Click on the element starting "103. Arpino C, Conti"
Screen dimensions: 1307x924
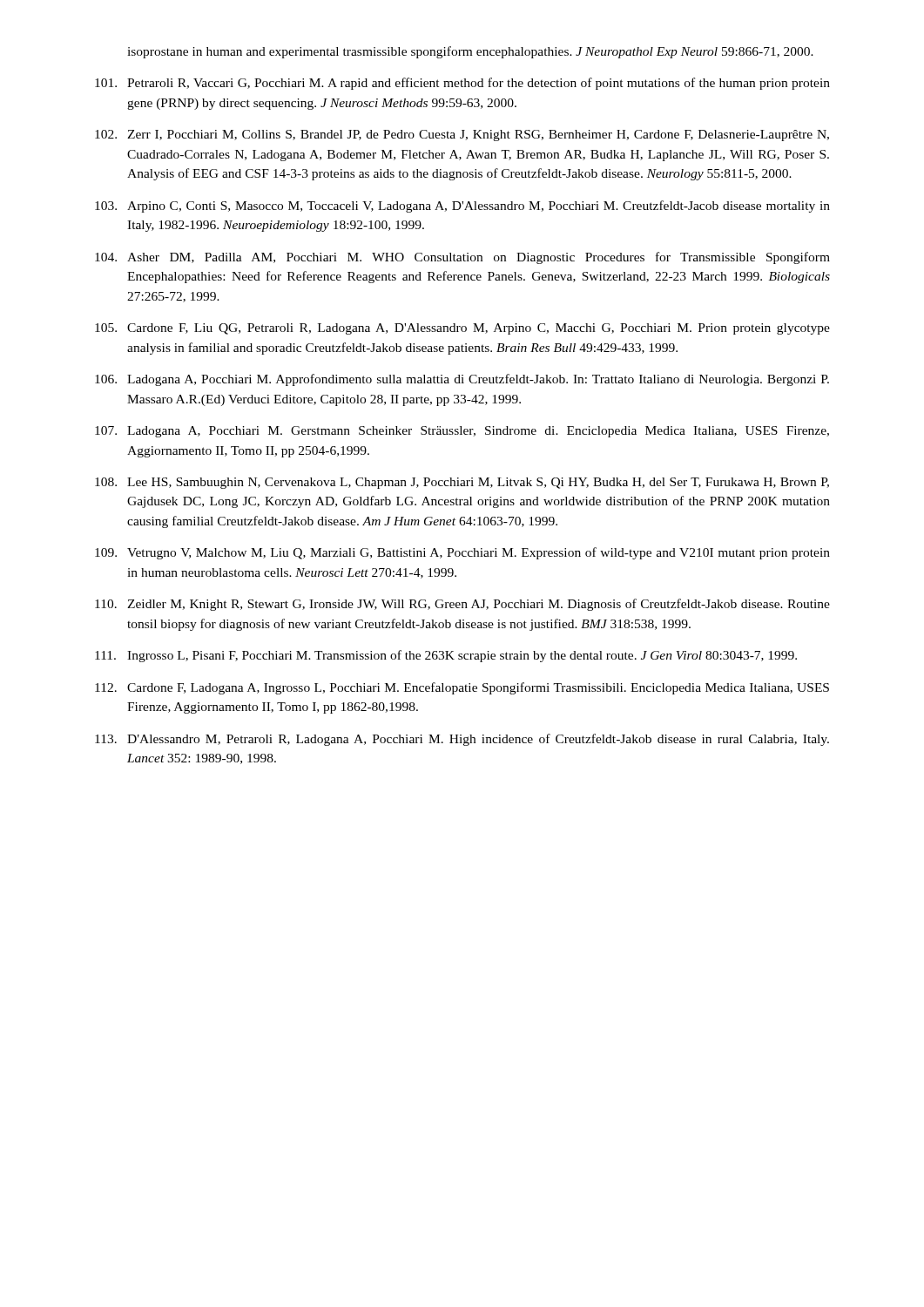click(x=462, y=215)
